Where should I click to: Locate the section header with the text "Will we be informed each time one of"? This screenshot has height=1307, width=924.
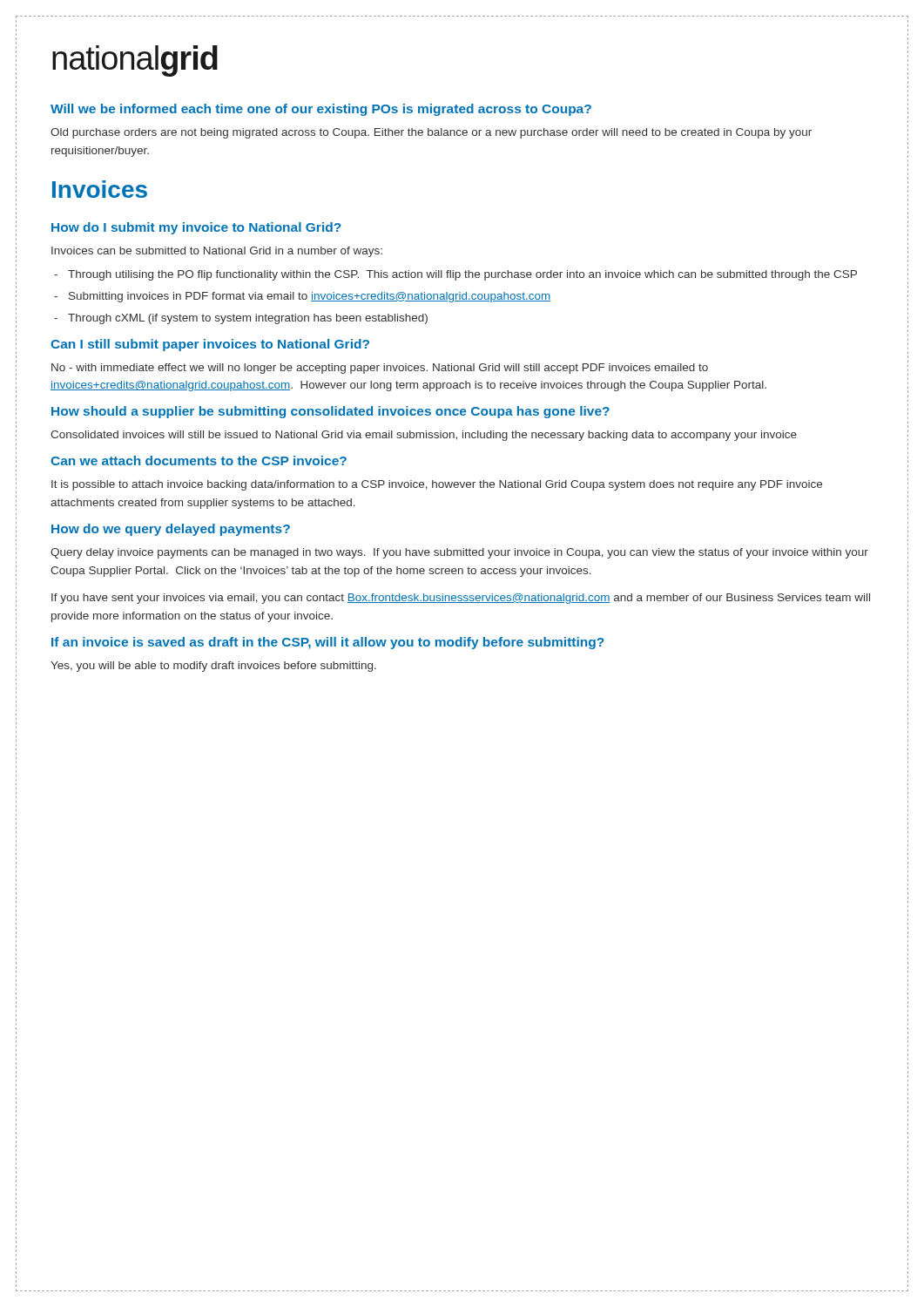click(462, 109)
